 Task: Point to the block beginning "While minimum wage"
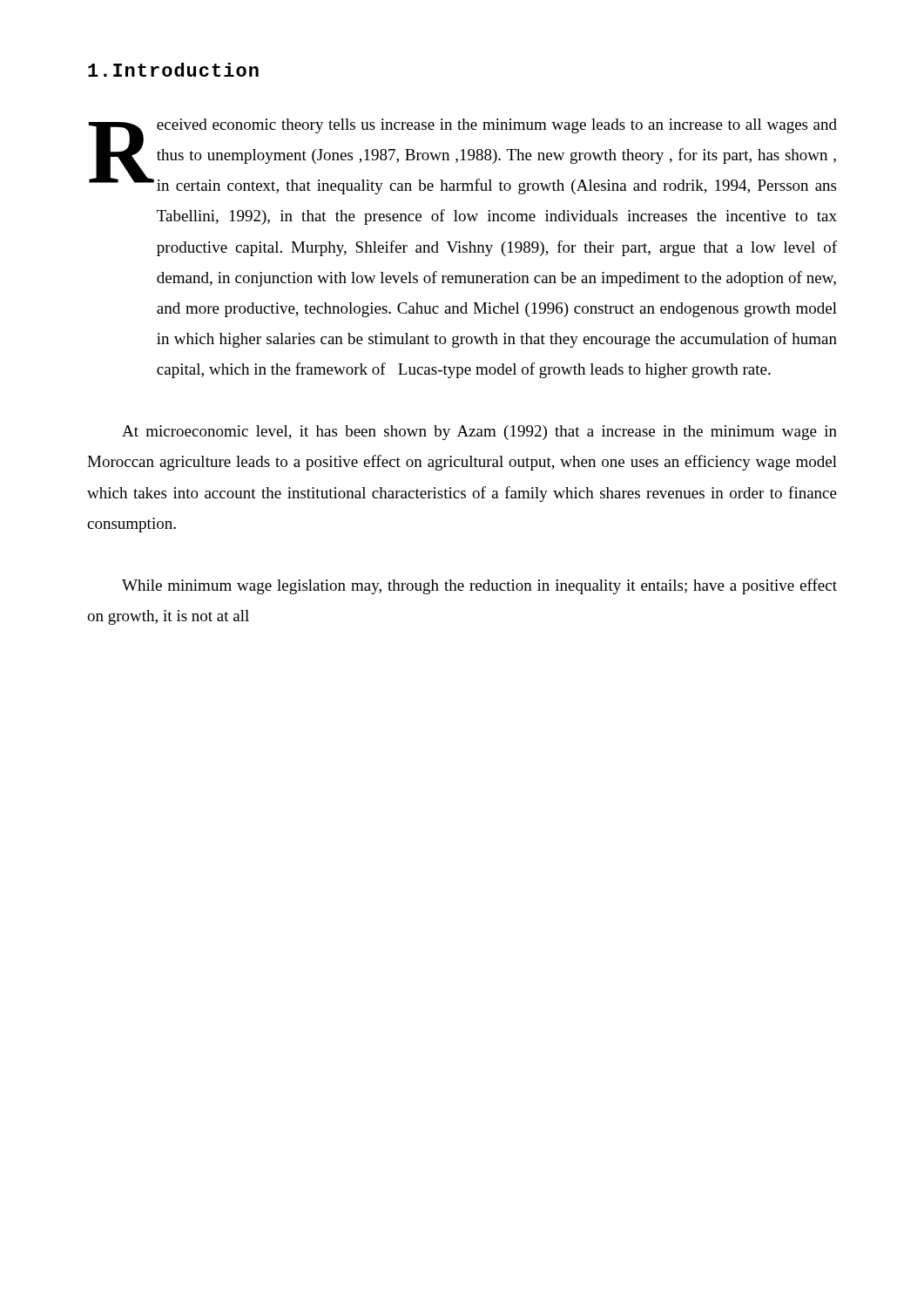pyautogui.click(x=462, y=600)
